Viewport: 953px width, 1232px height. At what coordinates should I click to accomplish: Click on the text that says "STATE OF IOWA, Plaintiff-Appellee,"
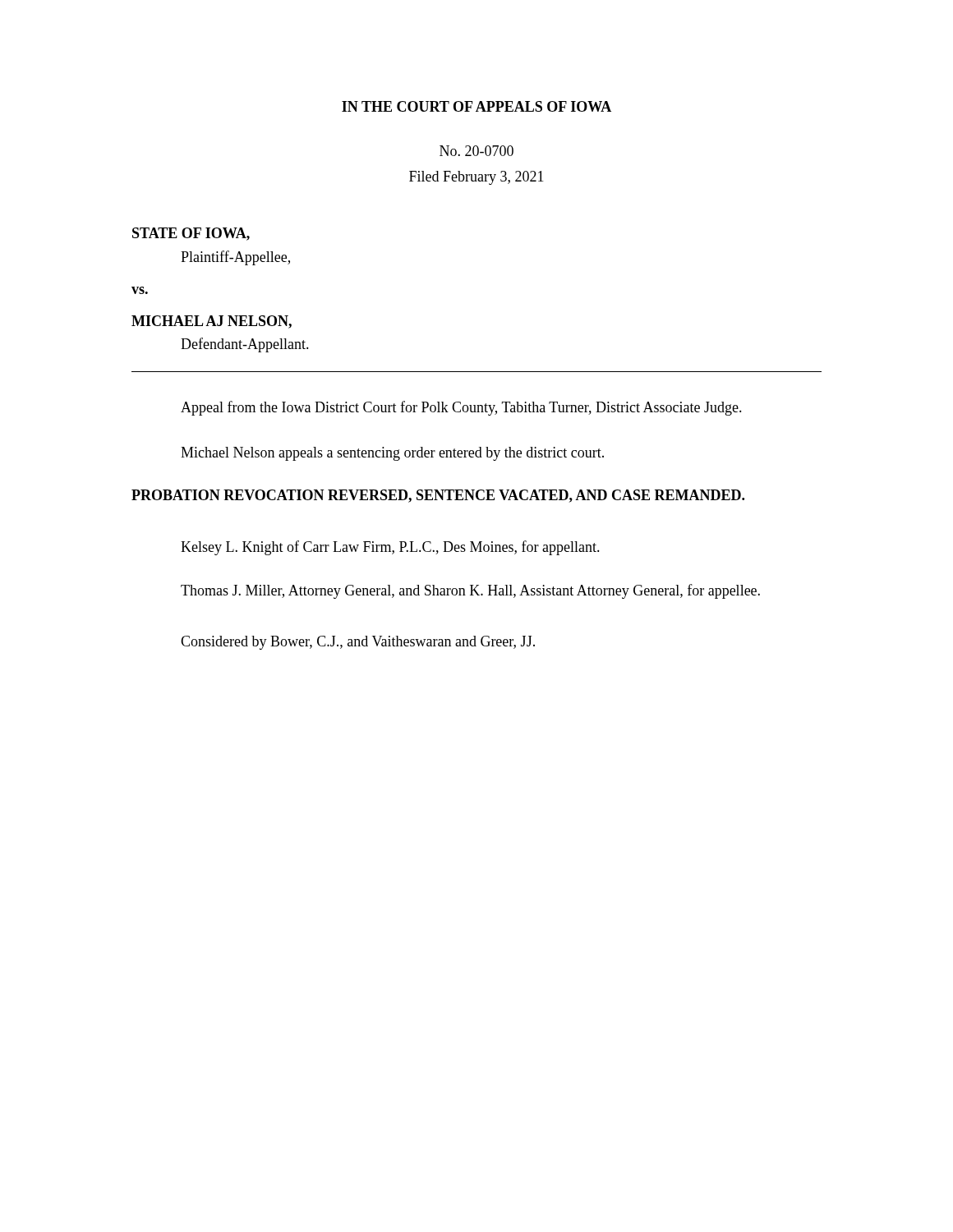[211, 245]
